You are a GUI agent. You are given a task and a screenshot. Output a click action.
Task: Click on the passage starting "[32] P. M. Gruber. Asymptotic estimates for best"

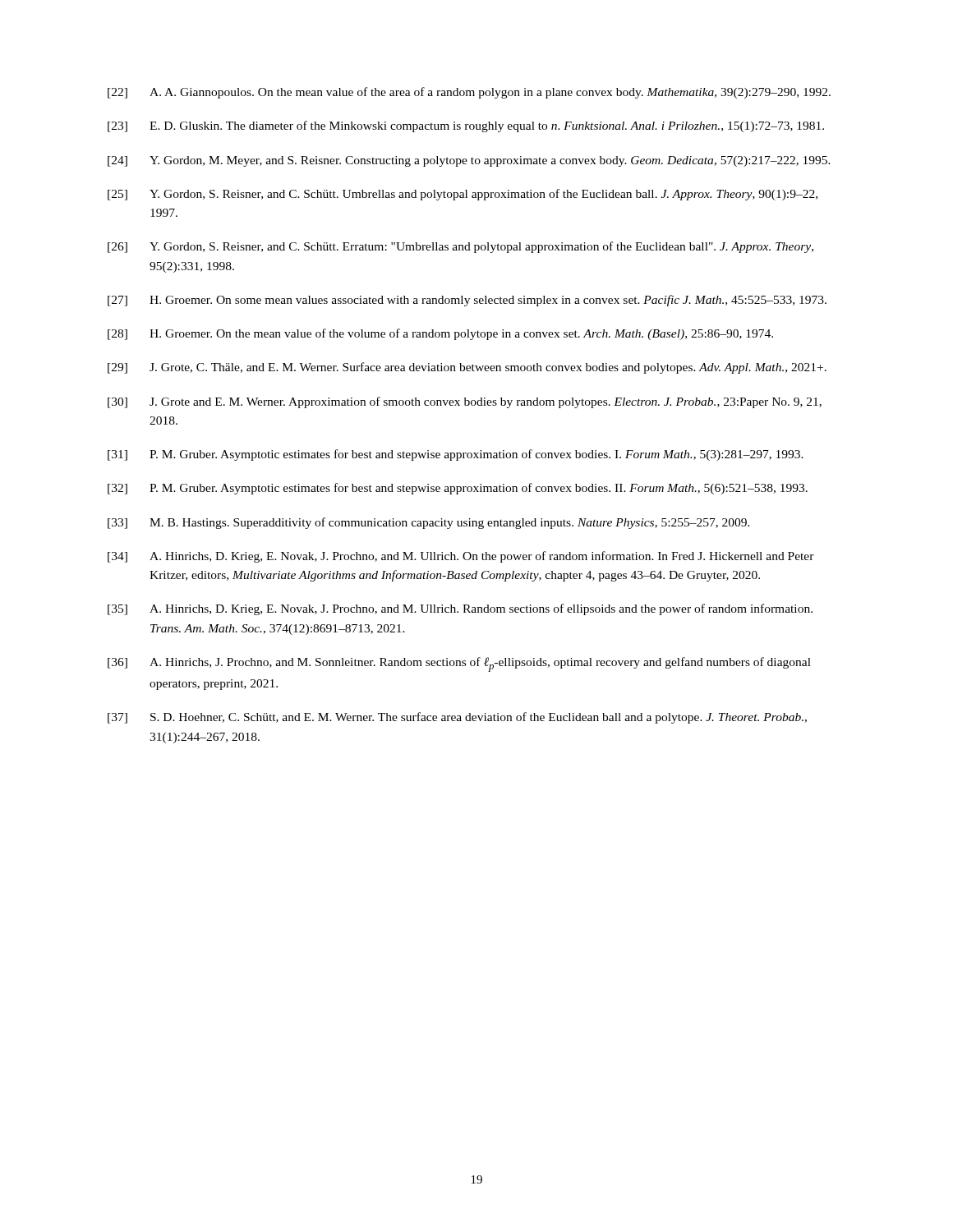[476, 488]
